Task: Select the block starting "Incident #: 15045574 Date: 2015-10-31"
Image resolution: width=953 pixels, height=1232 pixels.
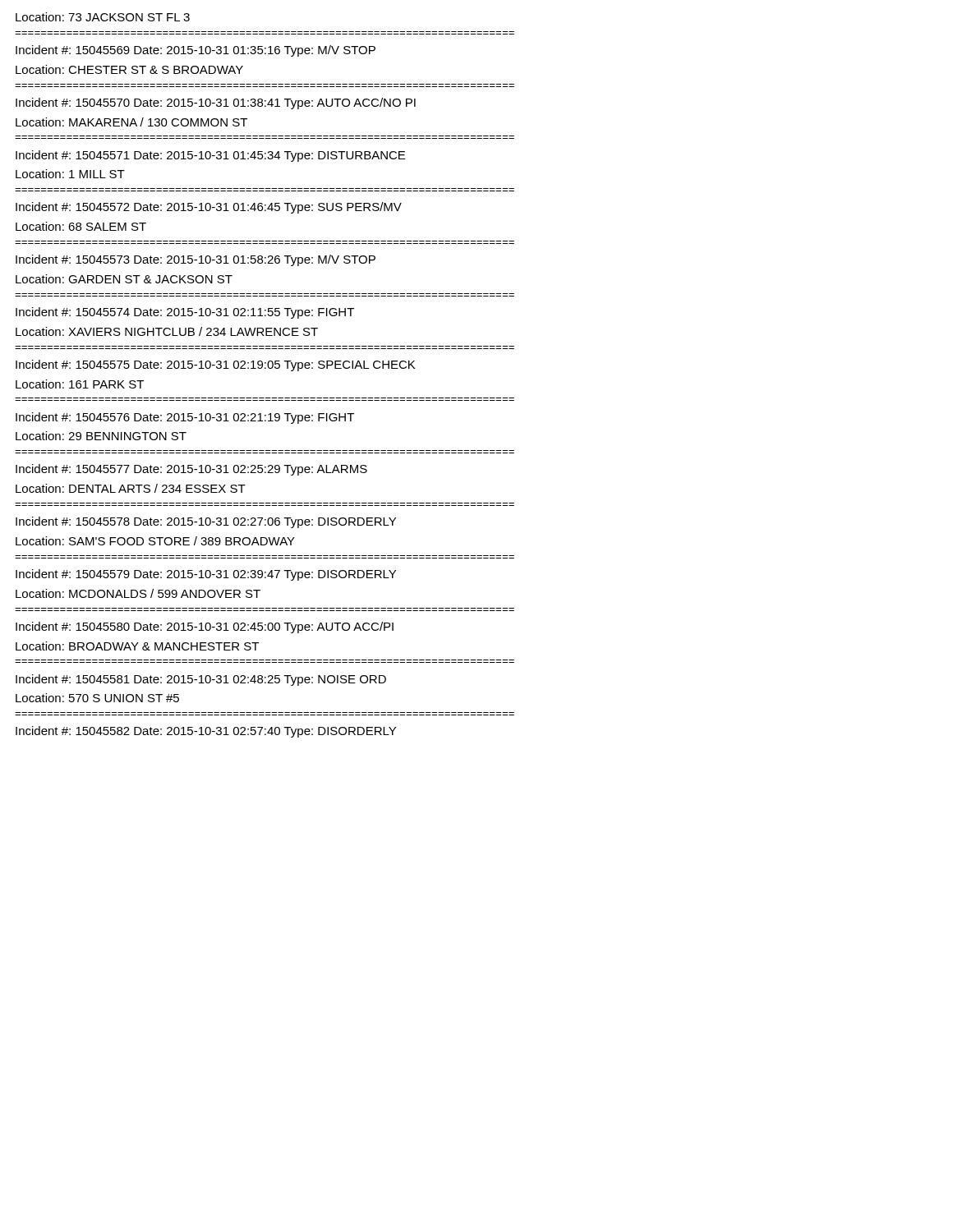Action: 185,313
